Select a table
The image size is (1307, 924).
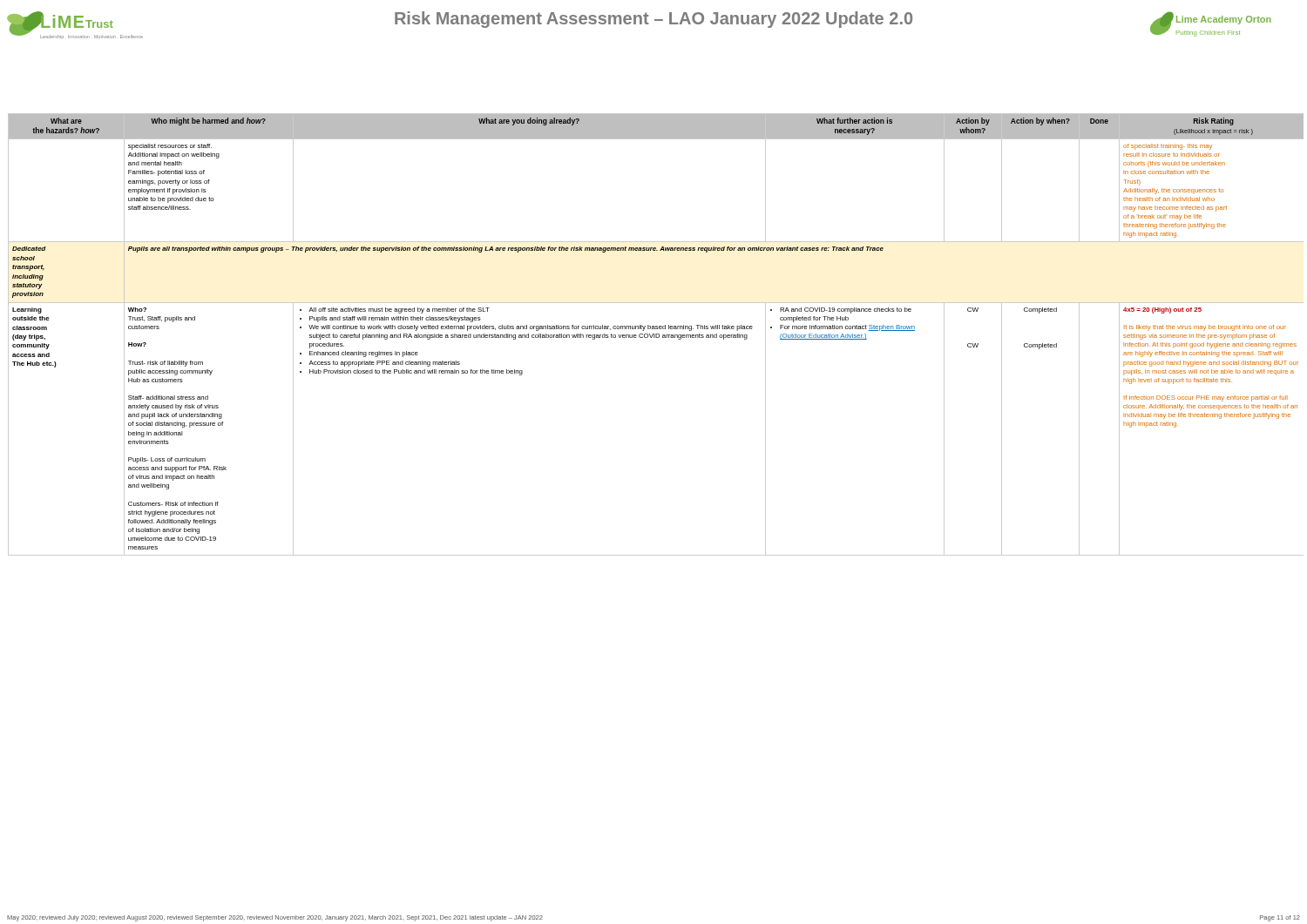(x=654, y=479)
